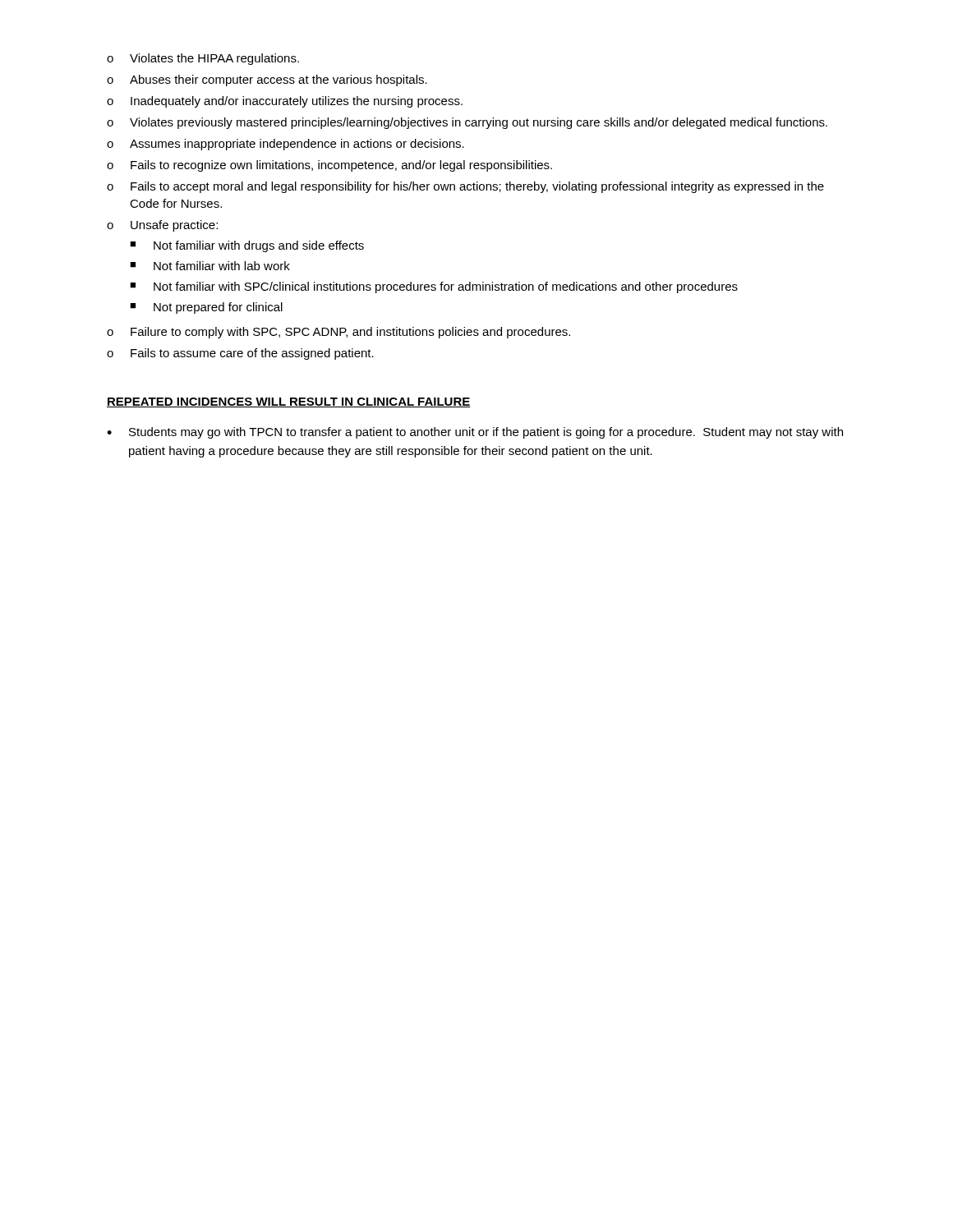
Task: Select the passage starting "o Violates the HIPAA regulations."
Action: [x=203, y=59]
